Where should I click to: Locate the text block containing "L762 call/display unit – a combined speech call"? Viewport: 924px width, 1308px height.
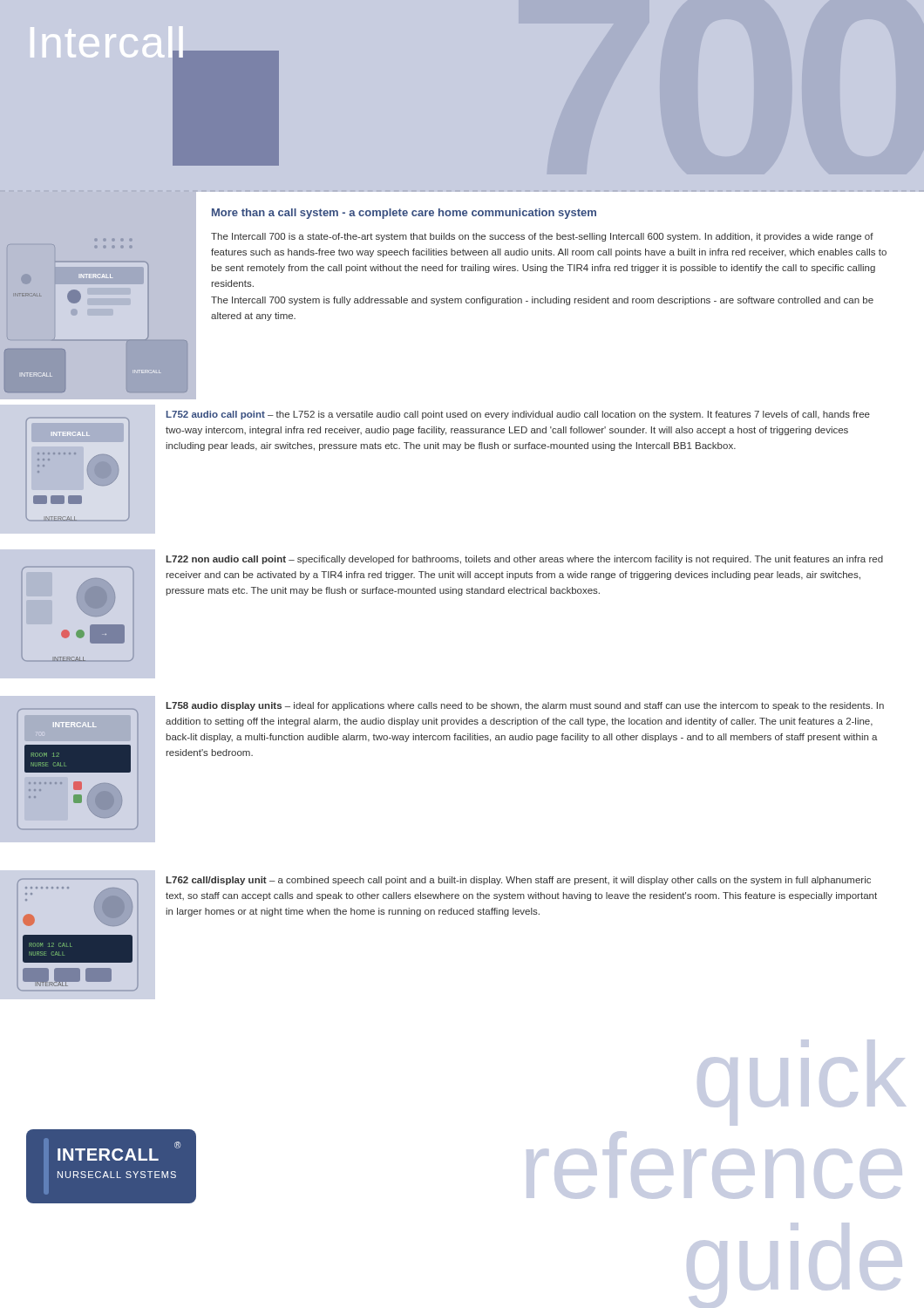(x=521, y=896)
